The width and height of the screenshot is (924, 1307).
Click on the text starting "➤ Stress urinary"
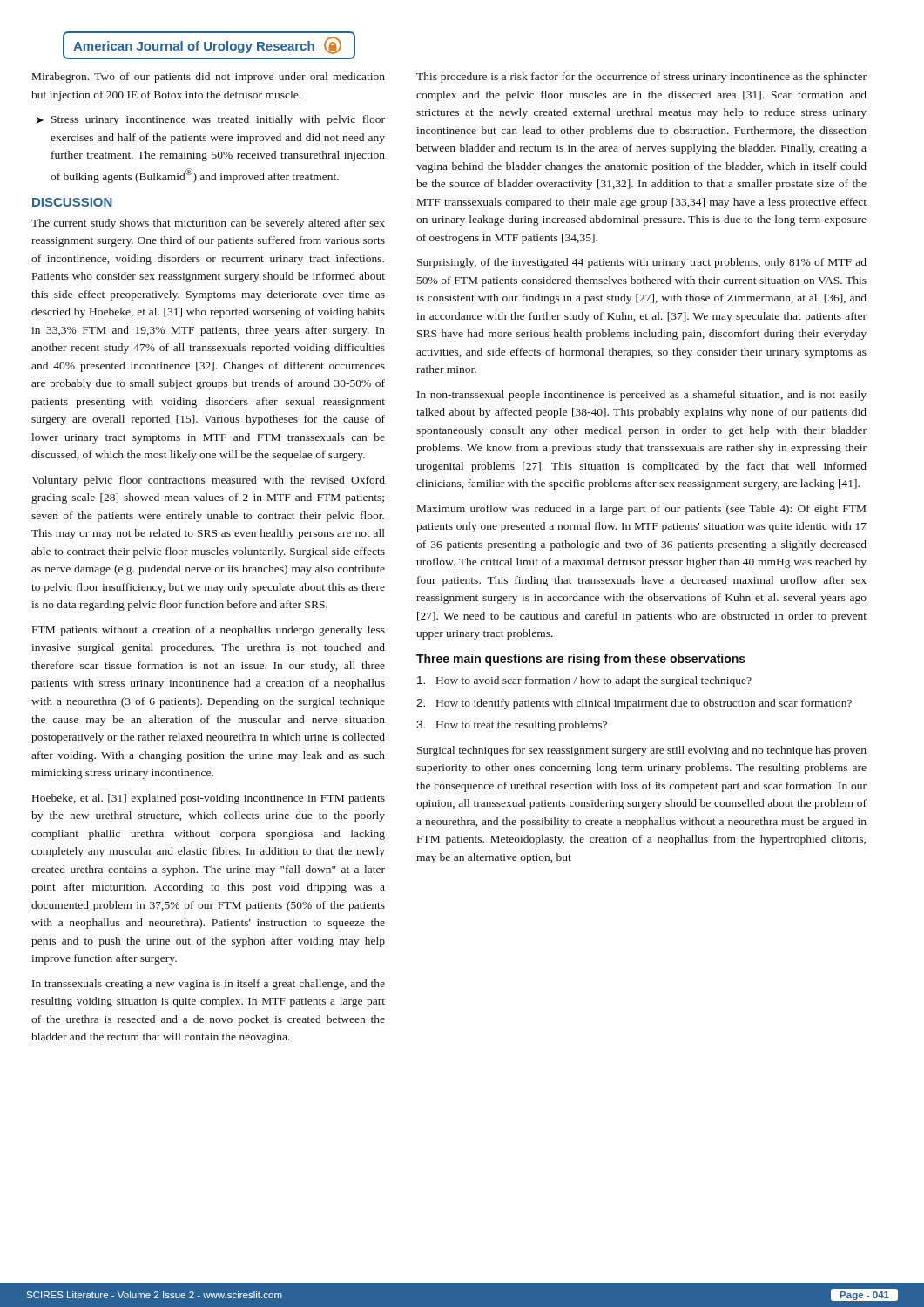210,148
